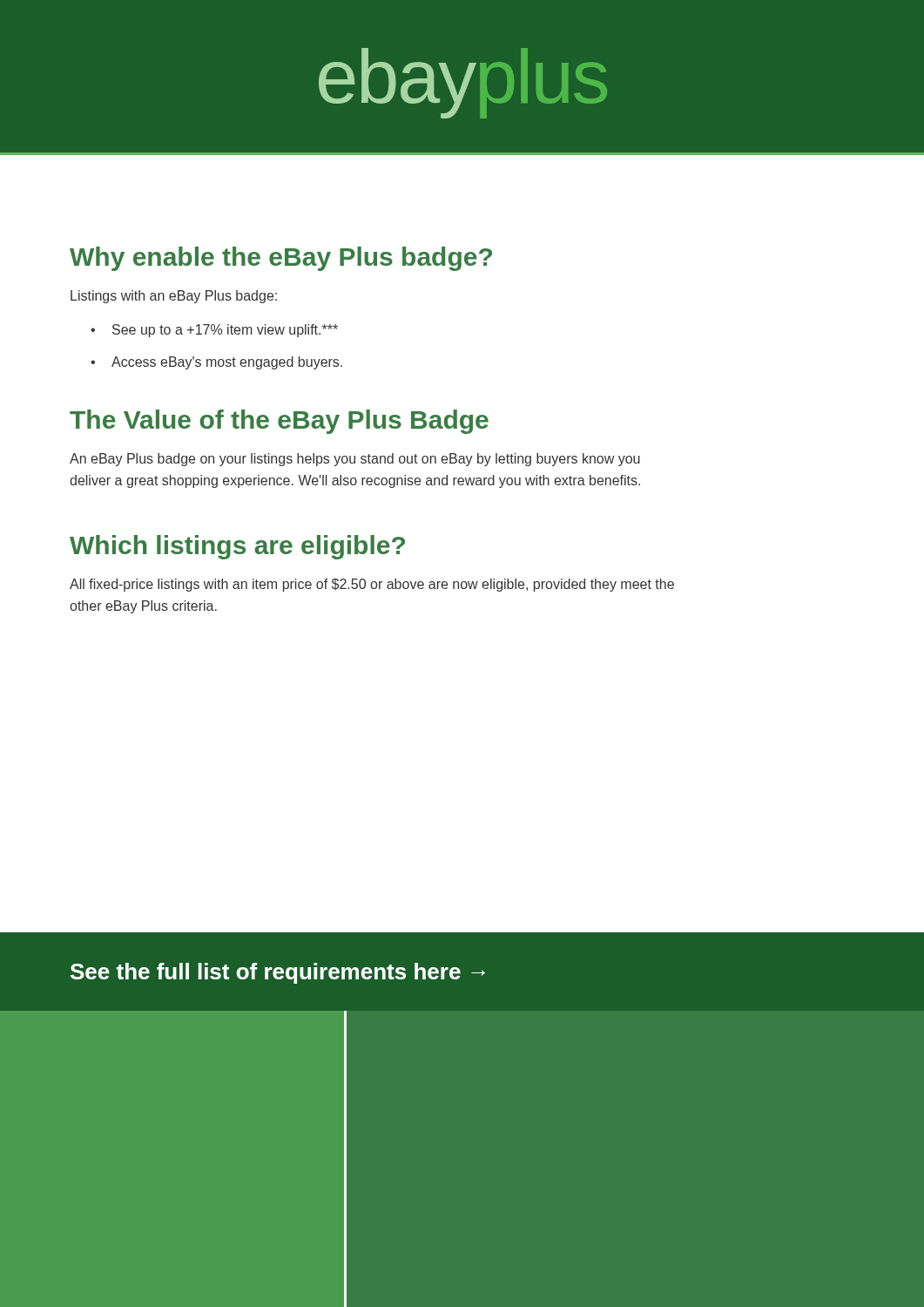Click the section header that begins "The Value of"

pyautogui.click(x=279, y=420)
